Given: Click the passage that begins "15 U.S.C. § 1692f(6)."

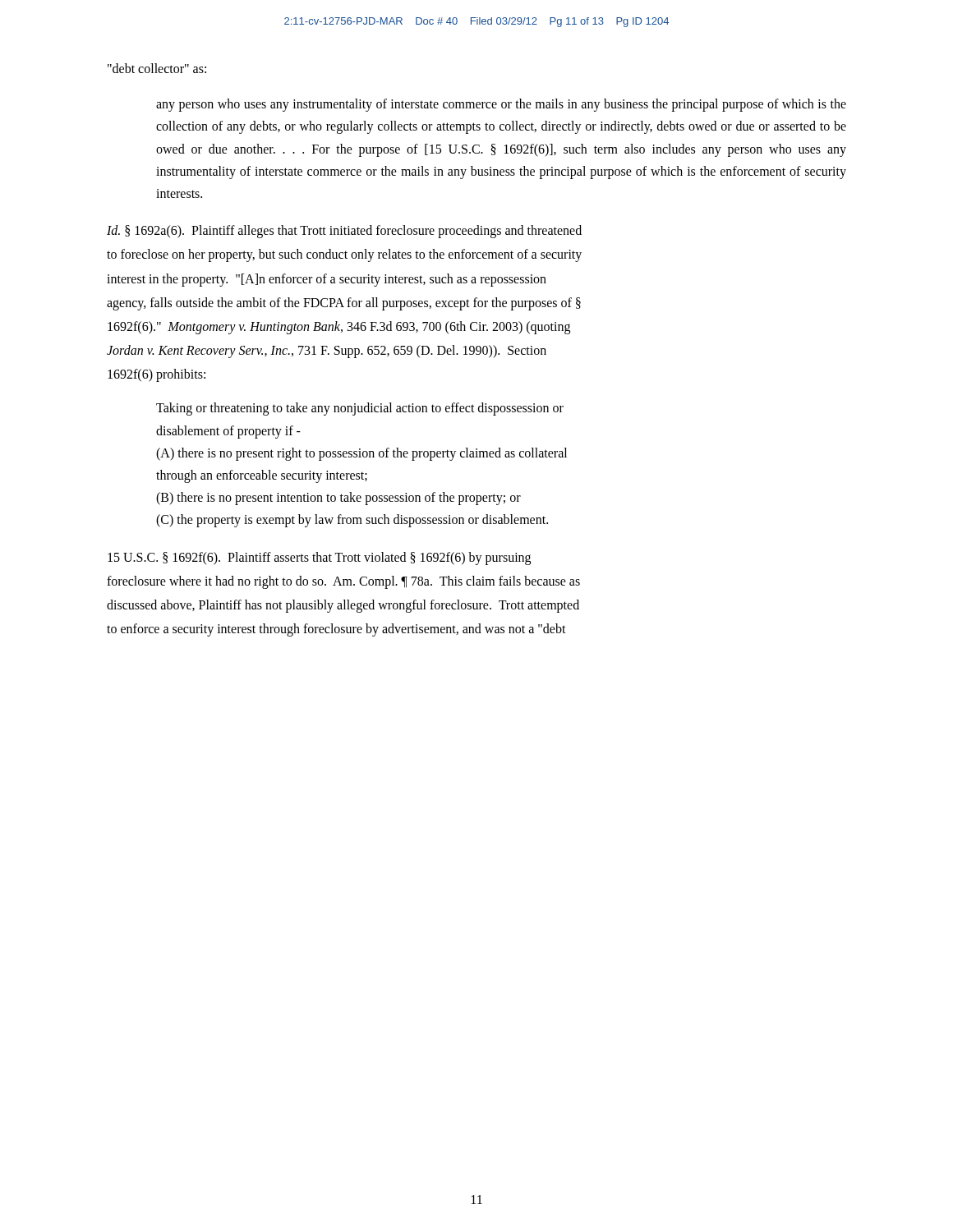Looking at the screenshot, I should [x=476, y=593].
